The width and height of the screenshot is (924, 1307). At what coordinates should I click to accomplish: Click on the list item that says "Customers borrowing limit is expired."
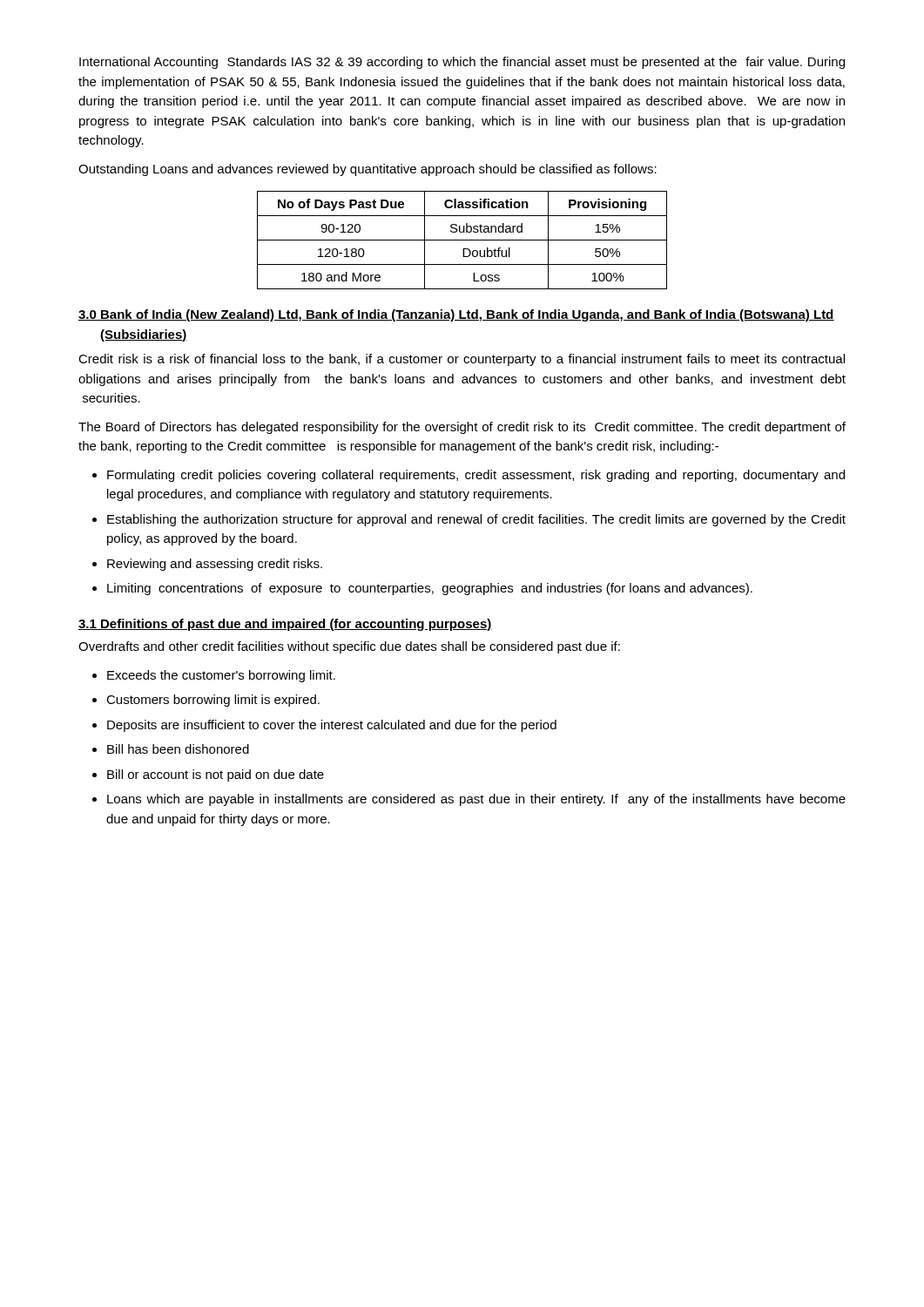click(213, 699)
